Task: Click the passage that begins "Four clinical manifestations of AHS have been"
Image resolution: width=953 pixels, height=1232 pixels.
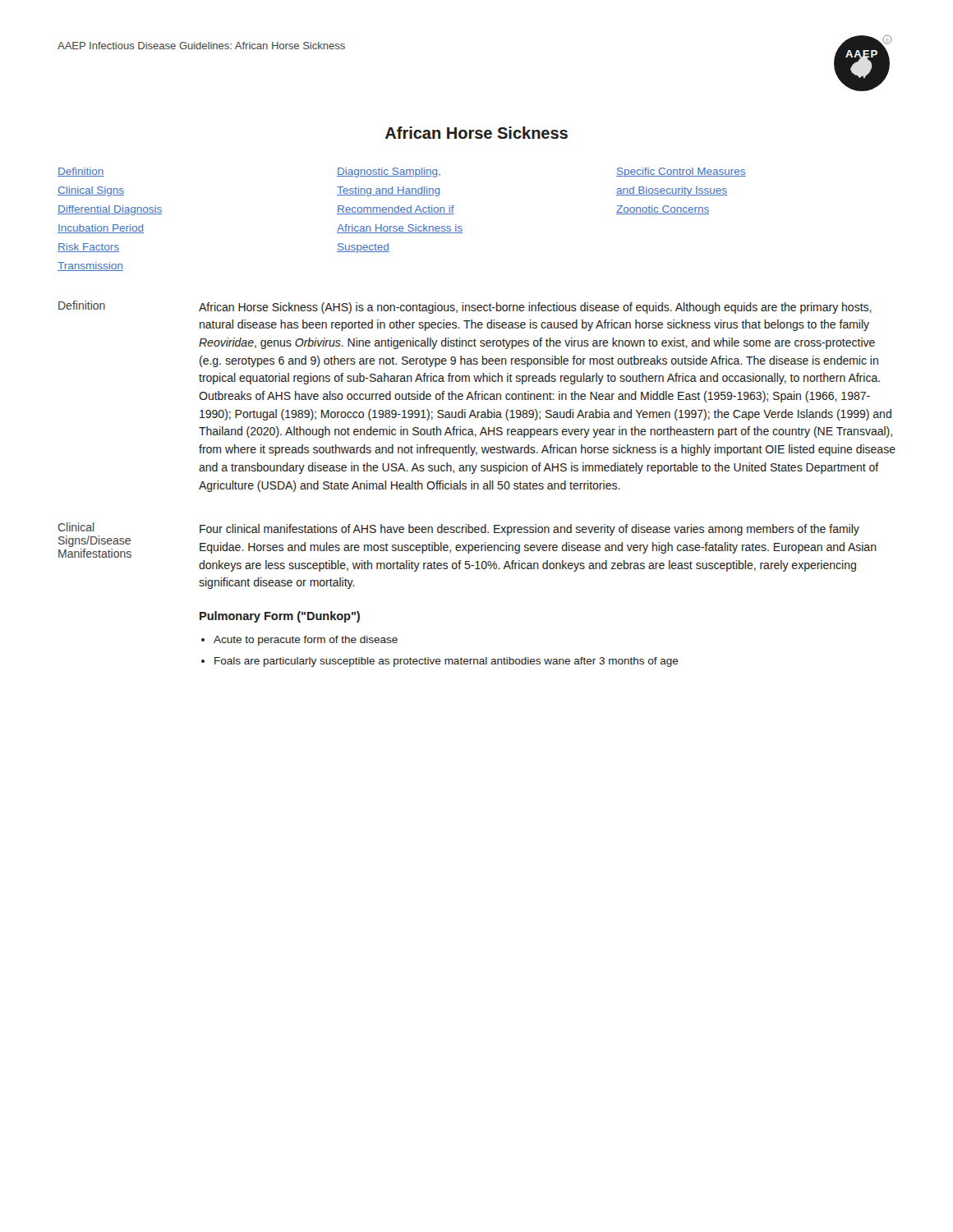Action: click(x=547, y=556)
